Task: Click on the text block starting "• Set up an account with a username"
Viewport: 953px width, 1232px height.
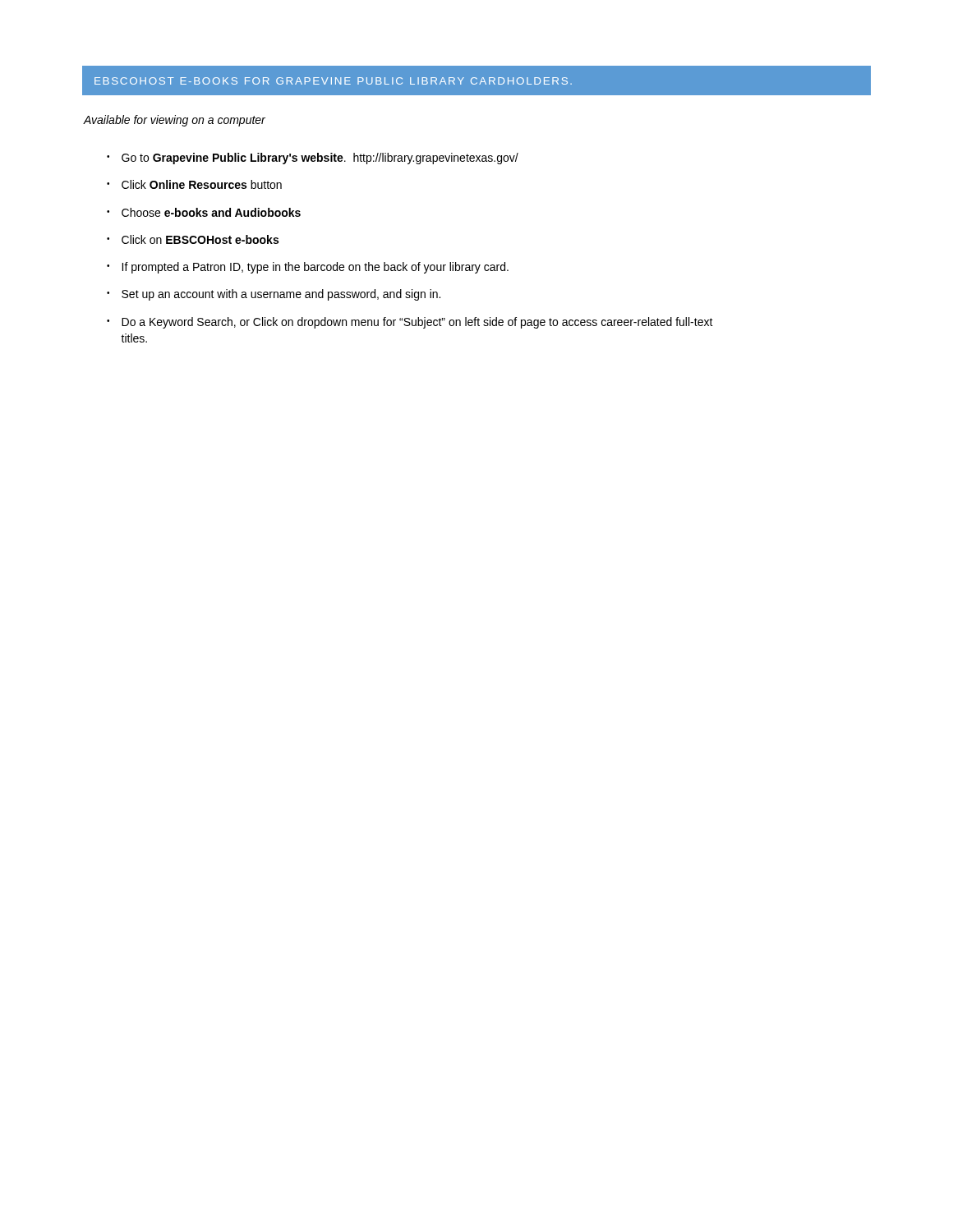Action: (274, 295)
